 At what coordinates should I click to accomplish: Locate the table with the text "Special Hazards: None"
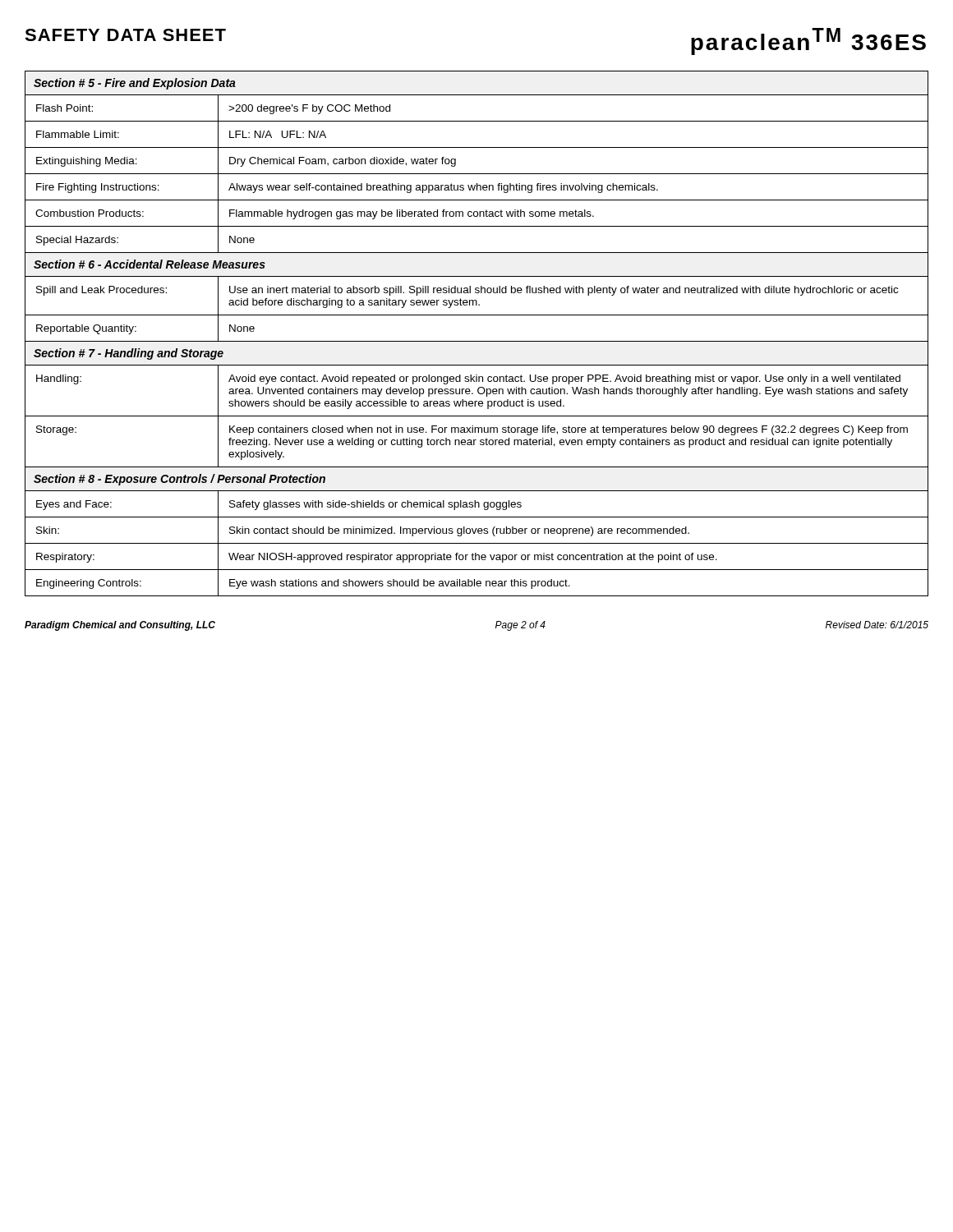[476, 240]
